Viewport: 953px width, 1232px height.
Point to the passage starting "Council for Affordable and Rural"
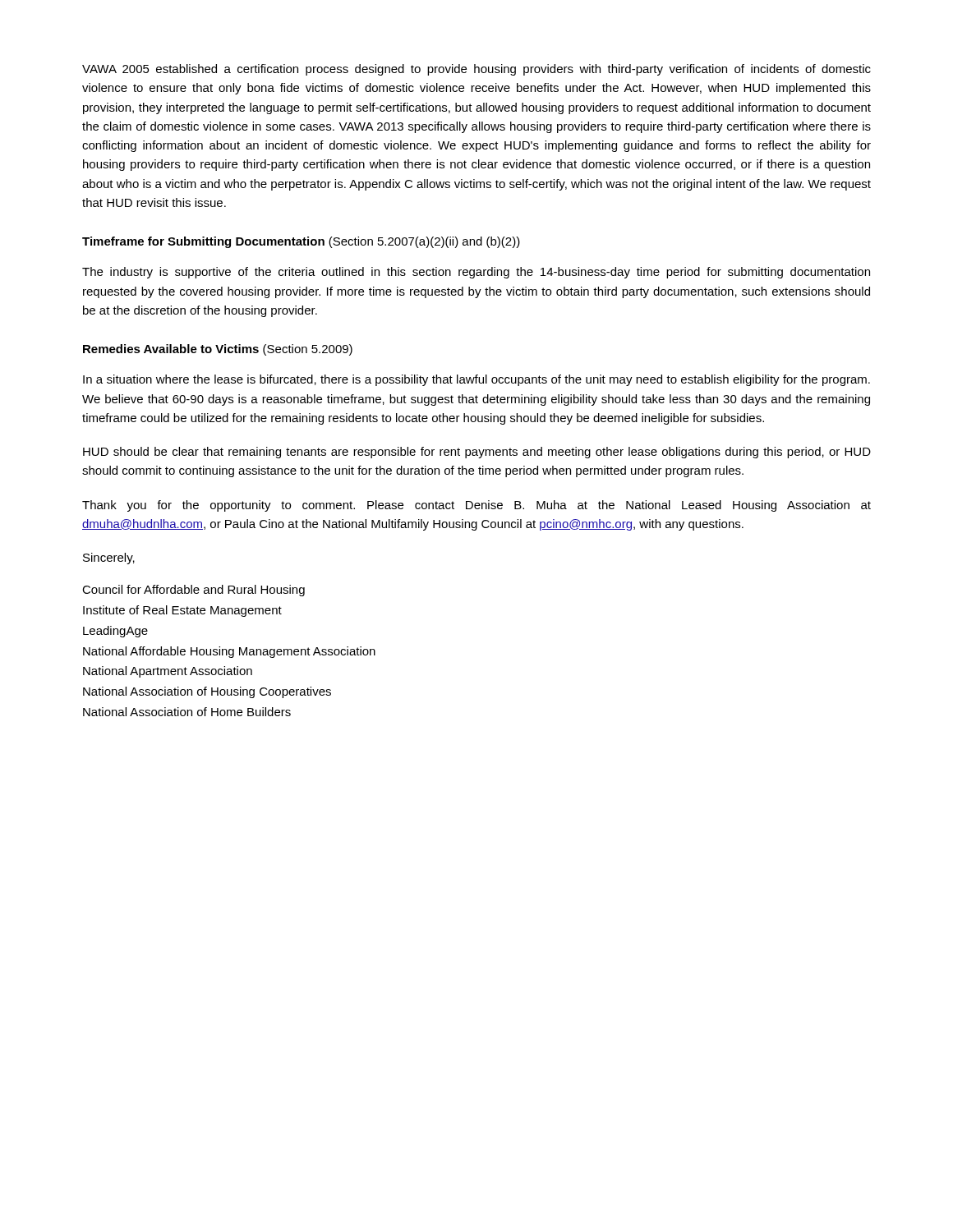pos(194,590)
